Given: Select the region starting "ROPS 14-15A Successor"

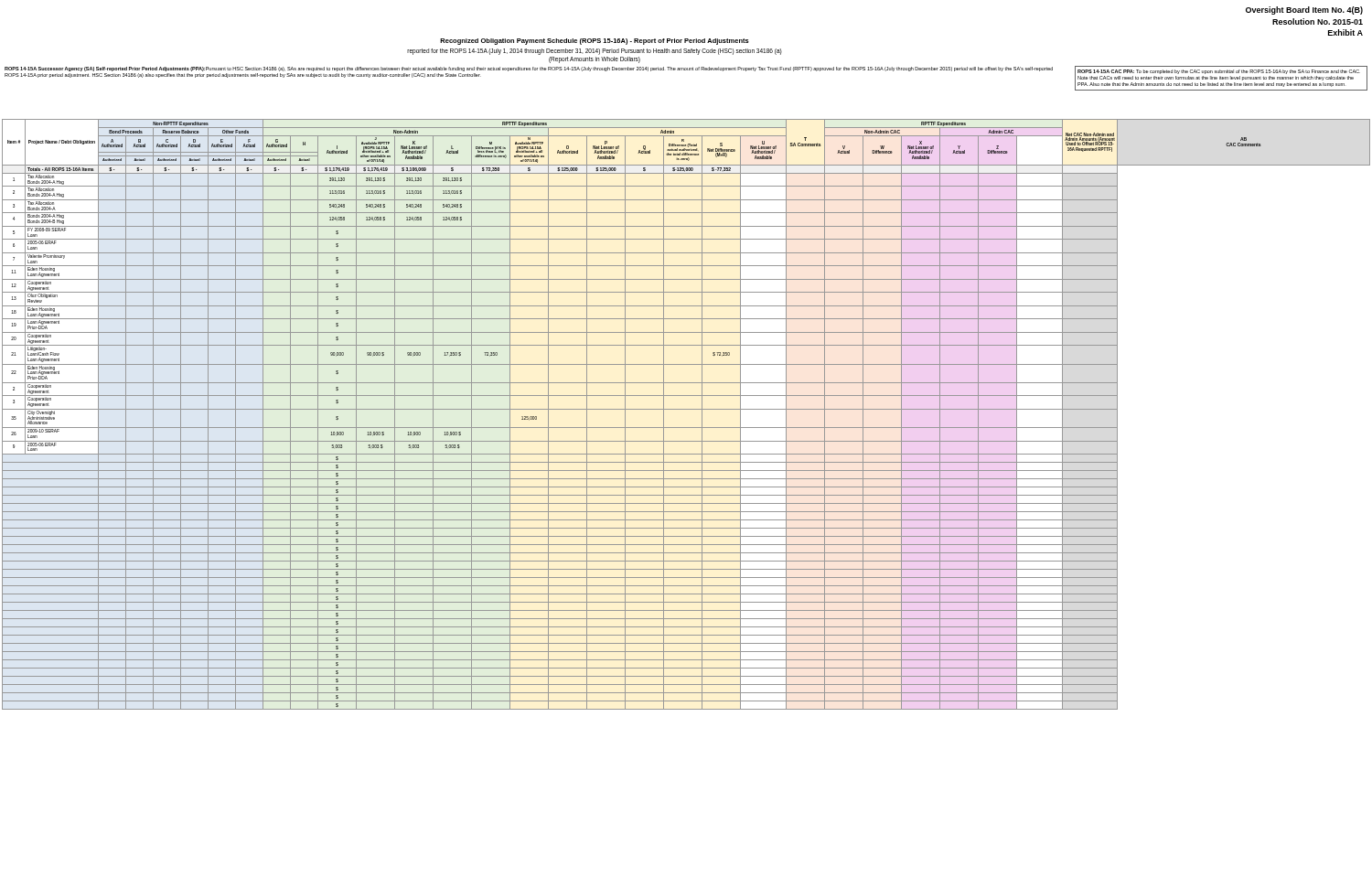Looking at the screenshot, I should point(529,72).
